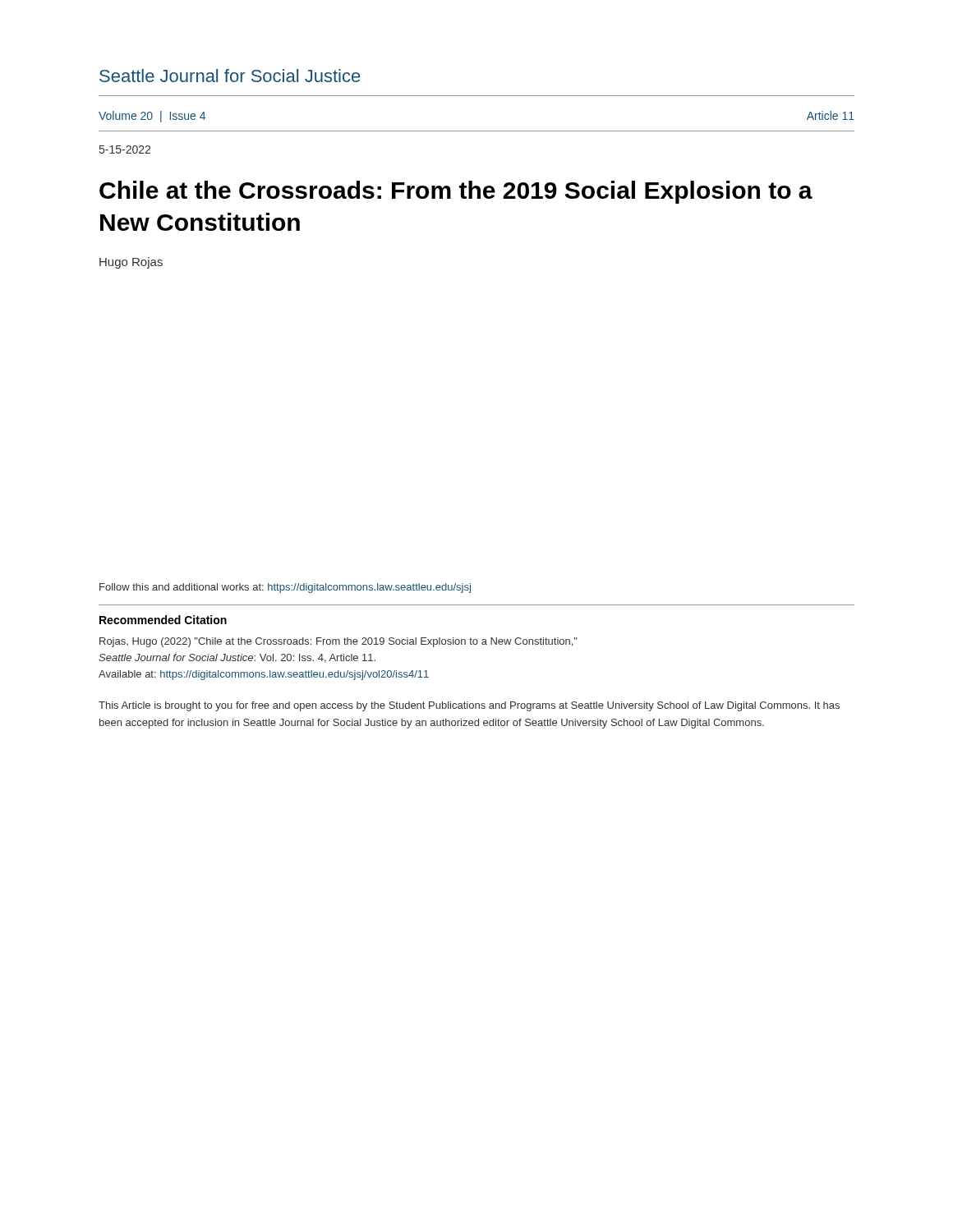Click on the passage starting "Seattle Journal for Social Justice"
Screen dimensions: 1232x953
pos(230,76)
